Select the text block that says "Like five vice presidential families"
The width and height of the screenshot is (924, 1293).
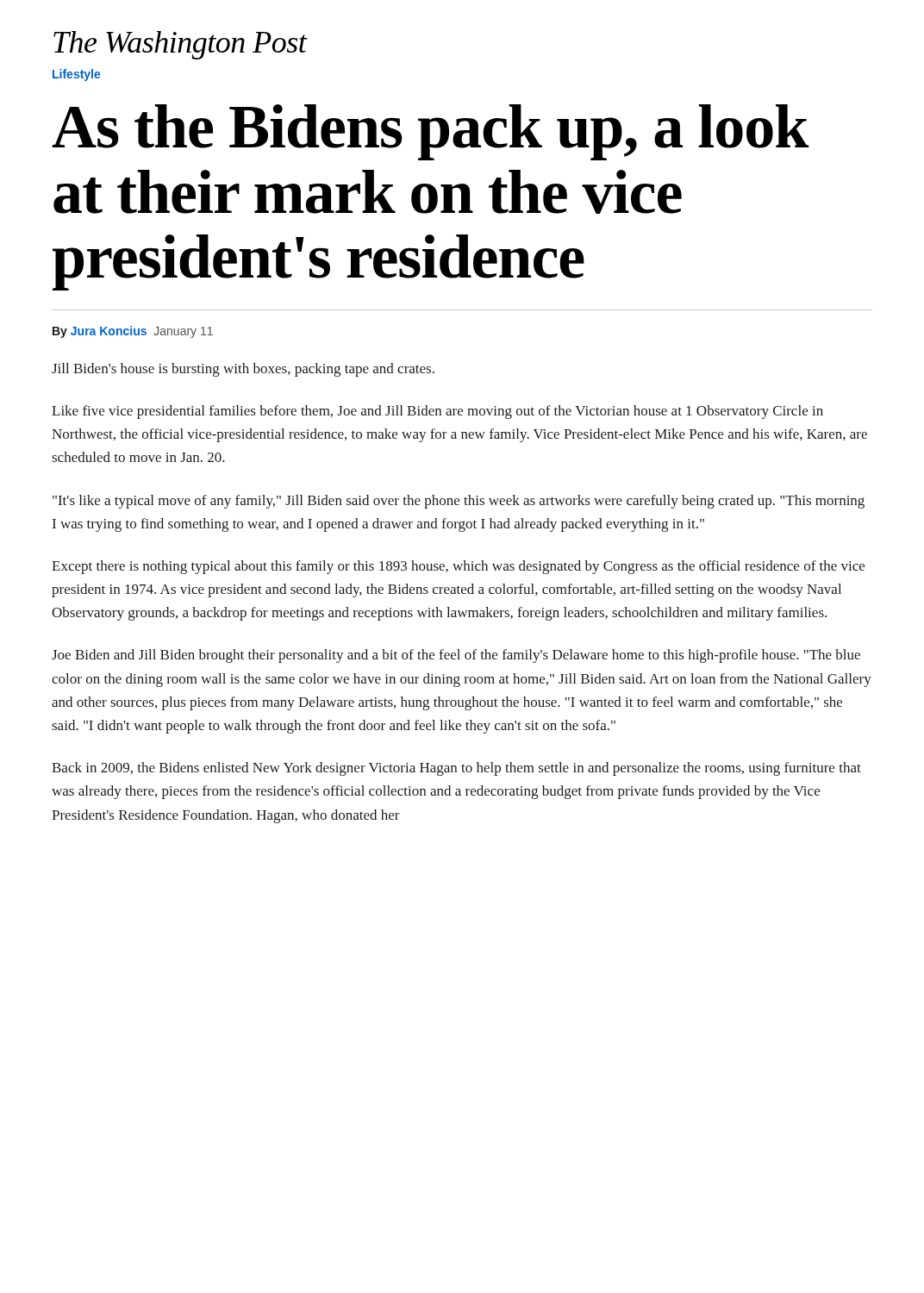[460, 434]
